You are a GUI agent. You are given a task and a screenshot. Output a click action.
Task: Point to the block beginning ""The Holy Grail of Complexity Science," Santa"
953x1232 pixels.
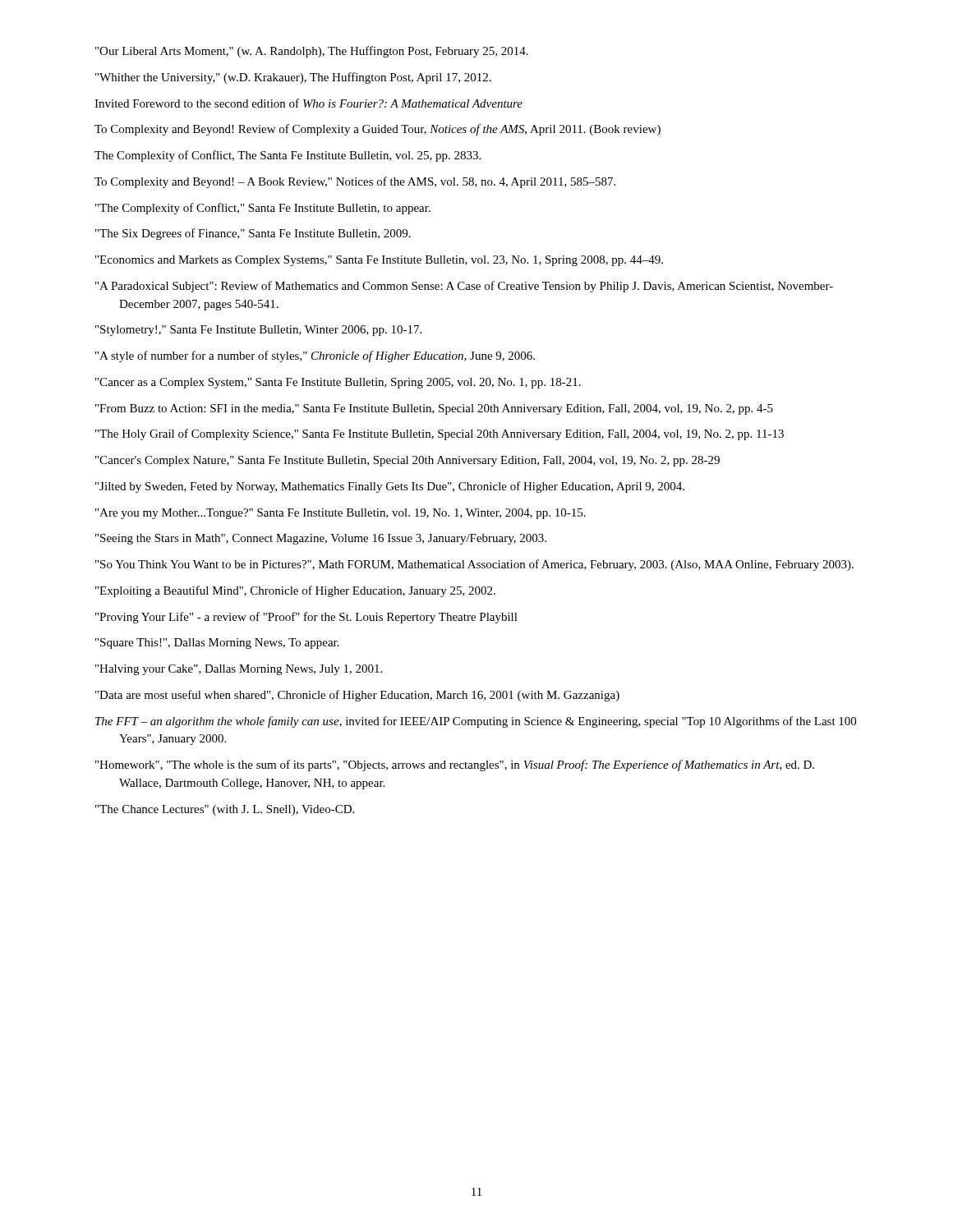(x=439, y=434)
